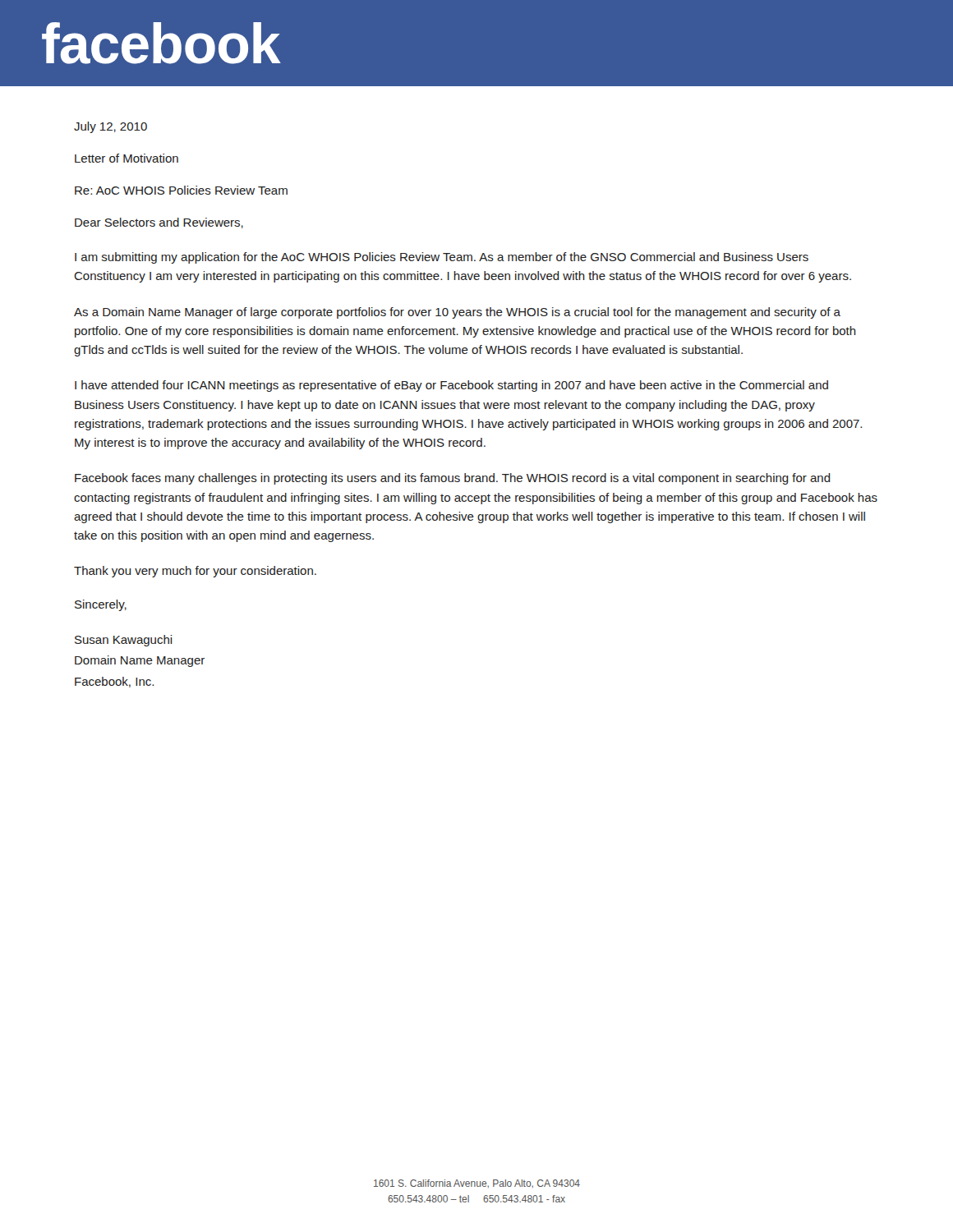Click on the text block with the text "I have attended four"

pyautogui.click(x=468, y=414)
